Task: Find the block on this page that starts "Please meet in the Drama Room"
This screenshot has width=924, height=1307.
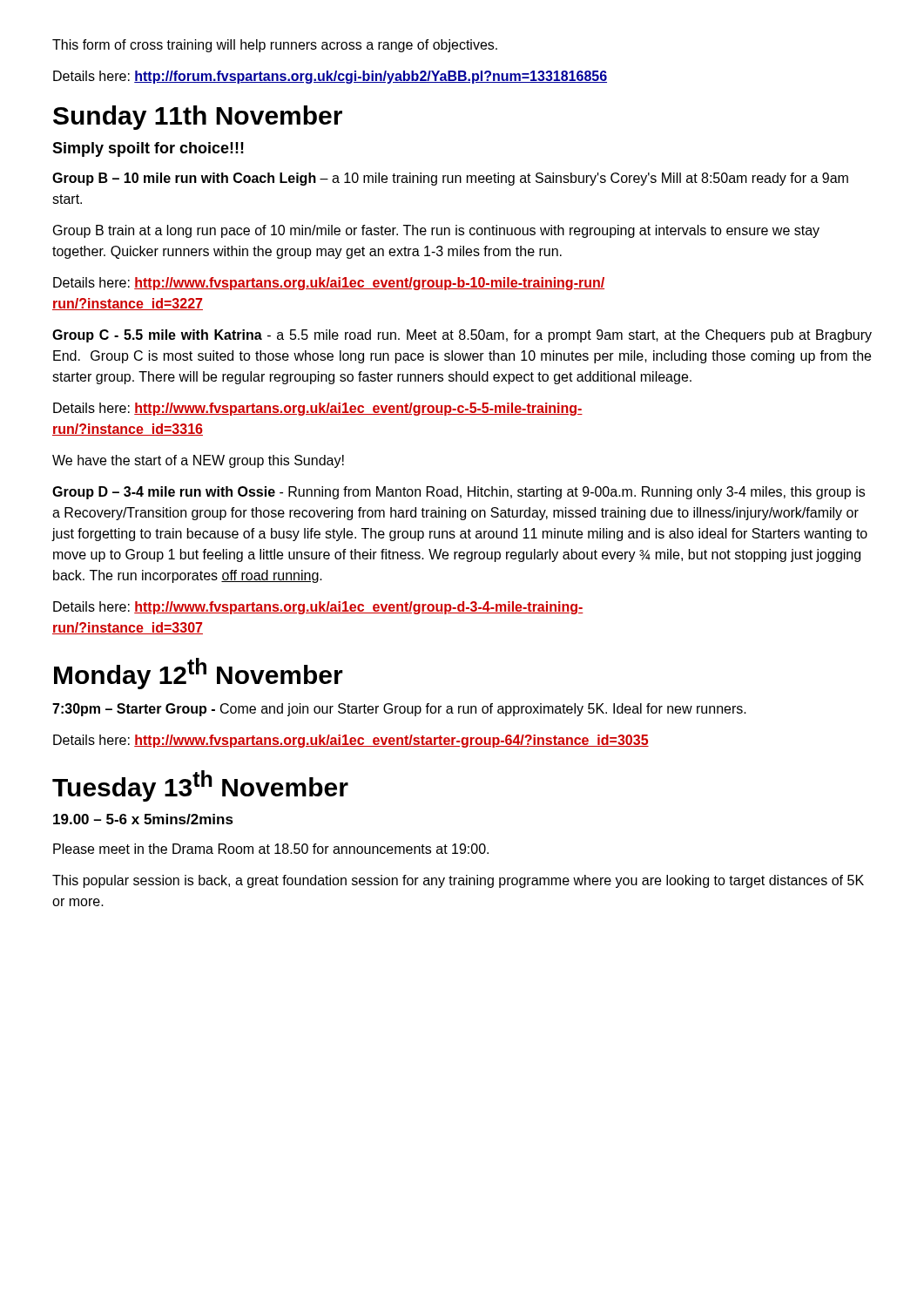Action: (271, 849)
